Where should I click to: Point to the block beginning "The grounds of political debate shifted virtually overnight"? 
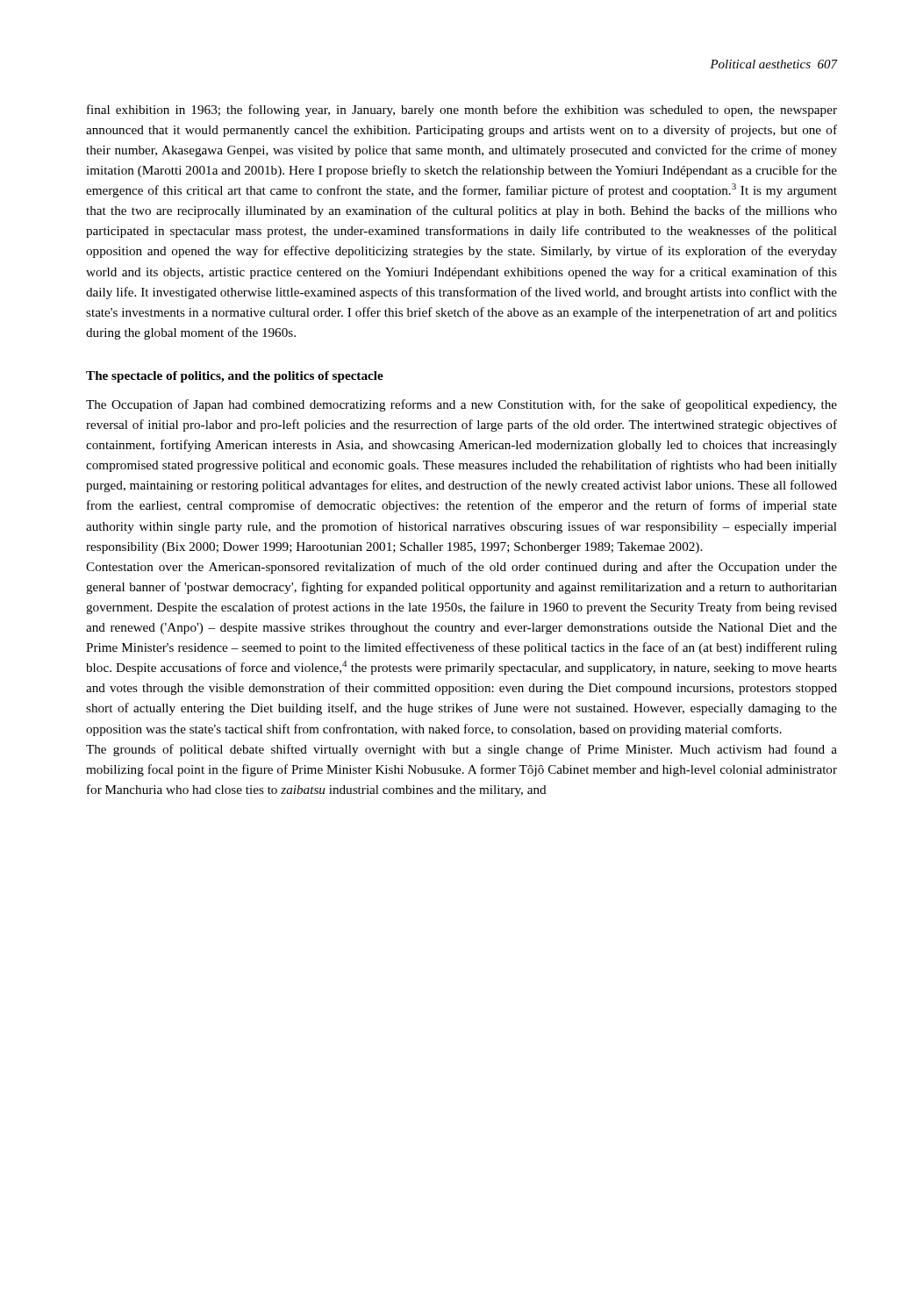pyautogui.click(x=462, y=769)
